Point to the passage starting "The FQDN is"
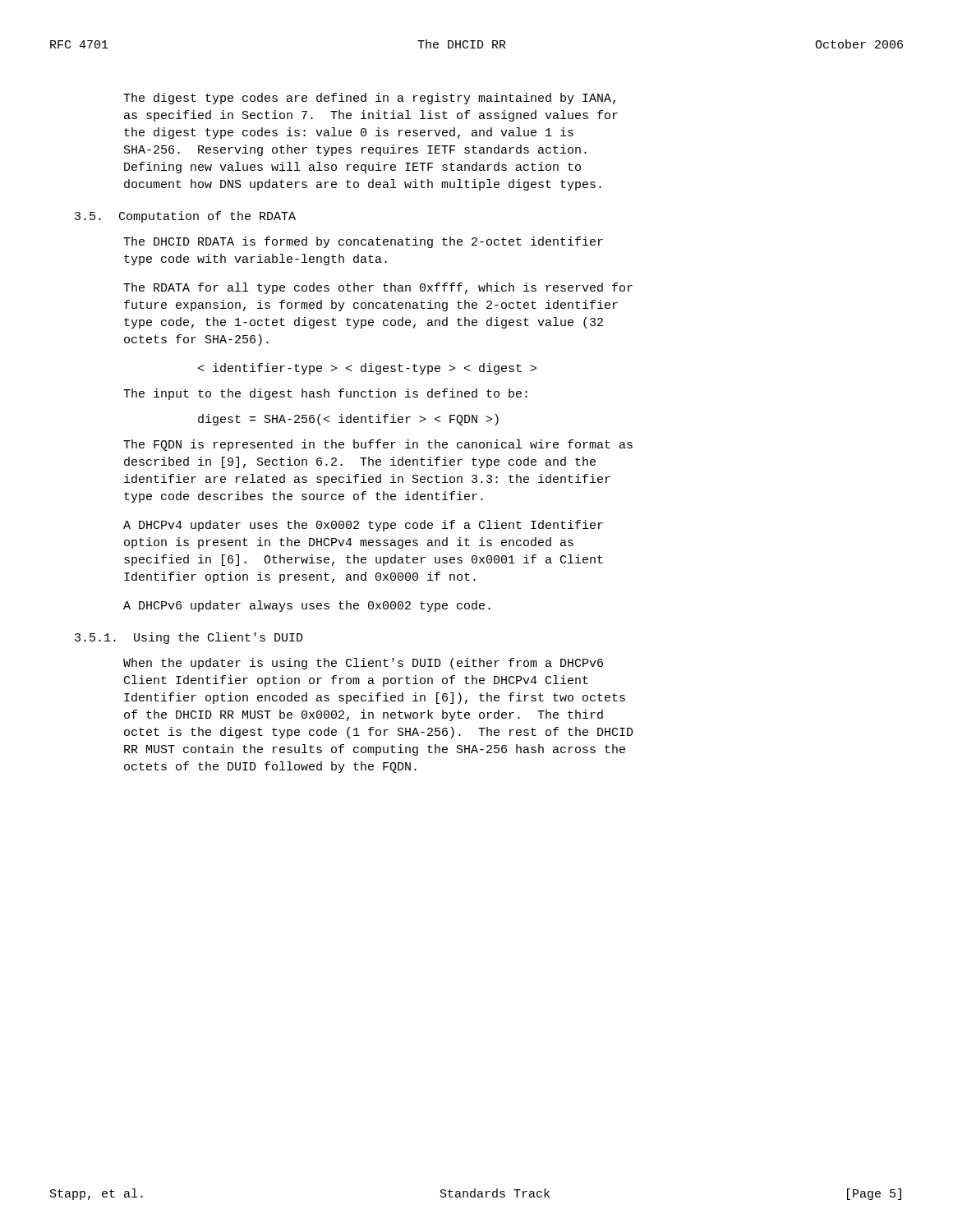 tap(378, 471)
